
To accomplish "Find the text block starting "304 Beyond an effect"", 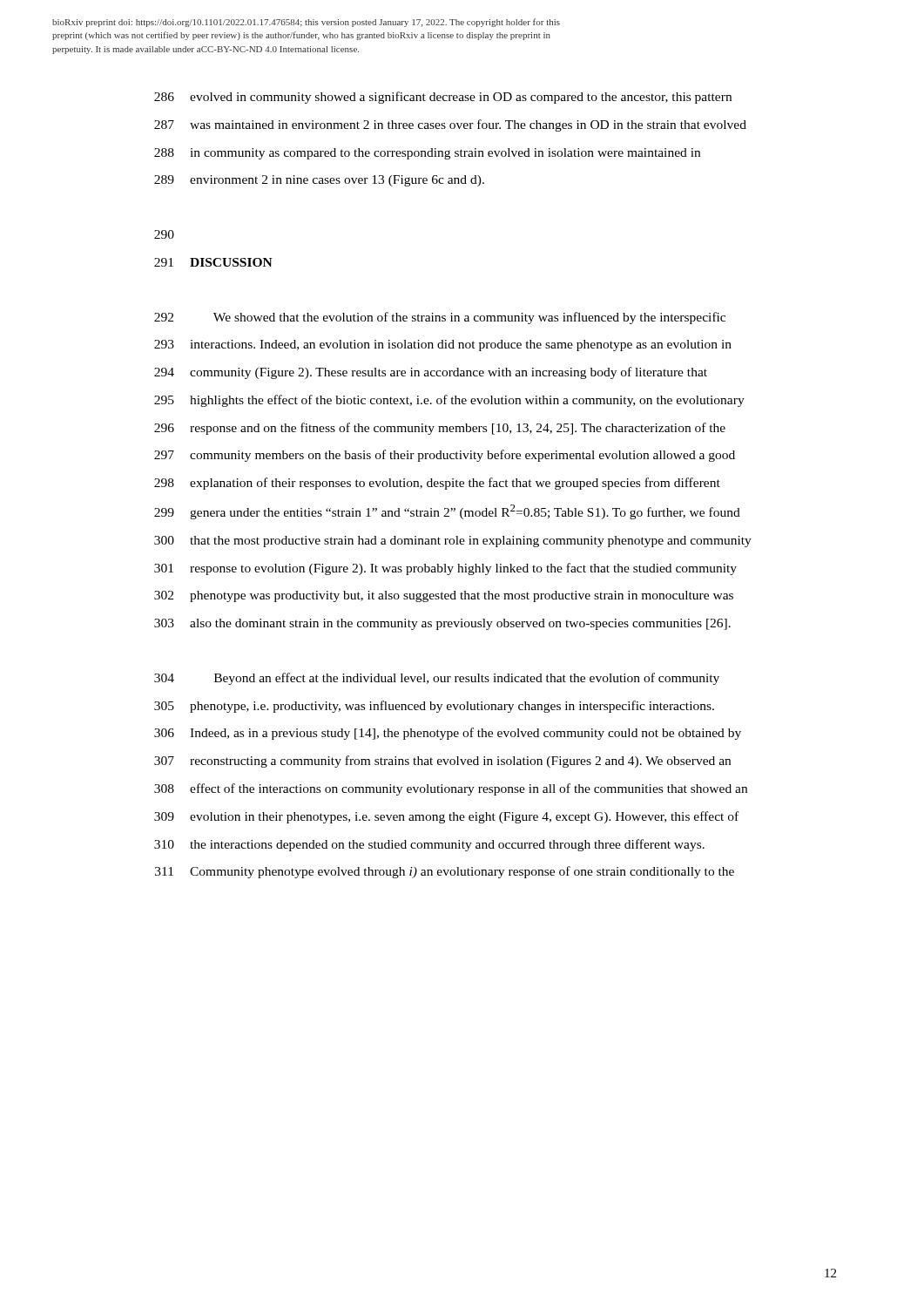I will coord(479,678).
